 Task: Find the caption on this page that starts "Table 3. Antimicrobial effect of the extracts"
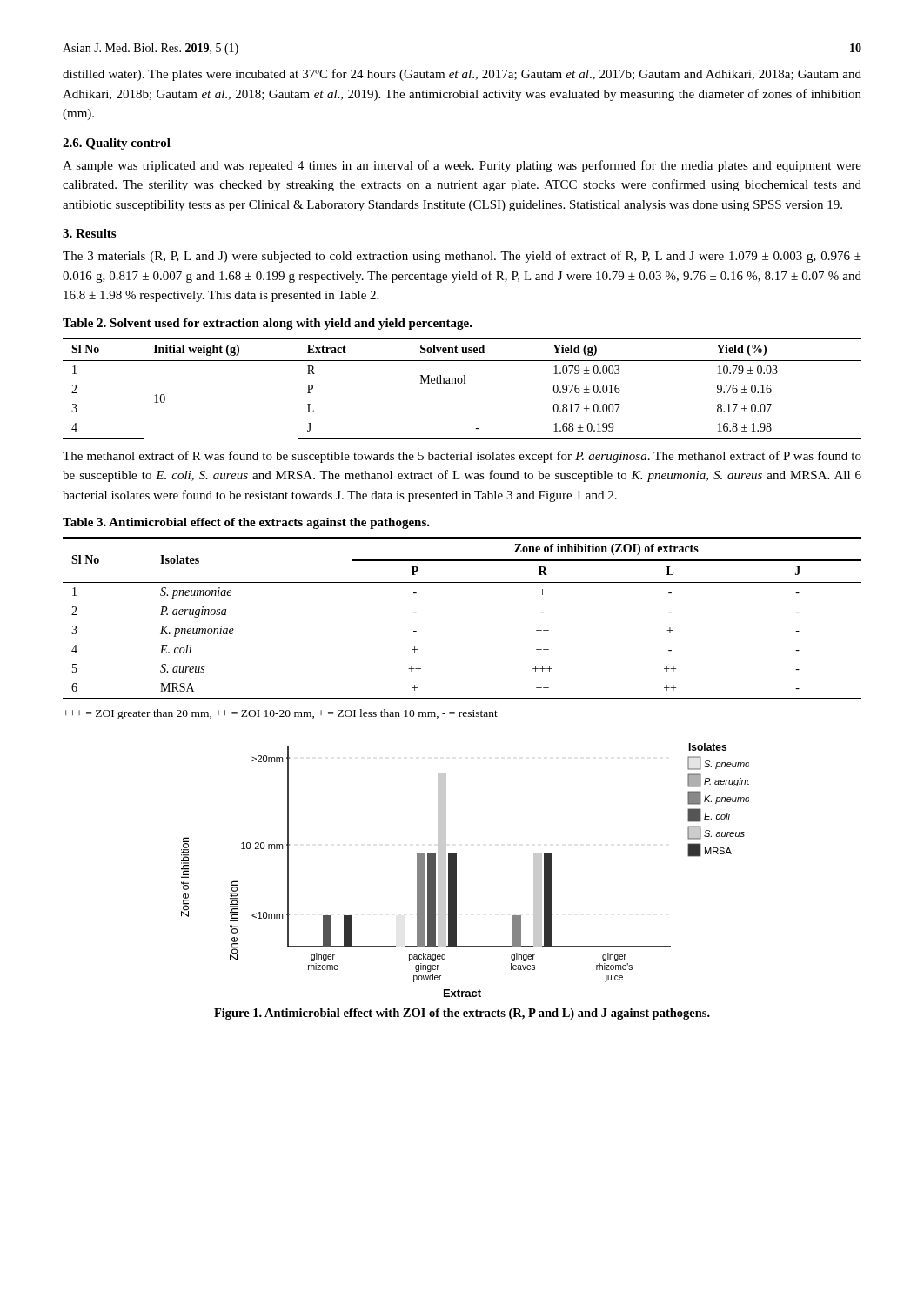click(246, 522)
